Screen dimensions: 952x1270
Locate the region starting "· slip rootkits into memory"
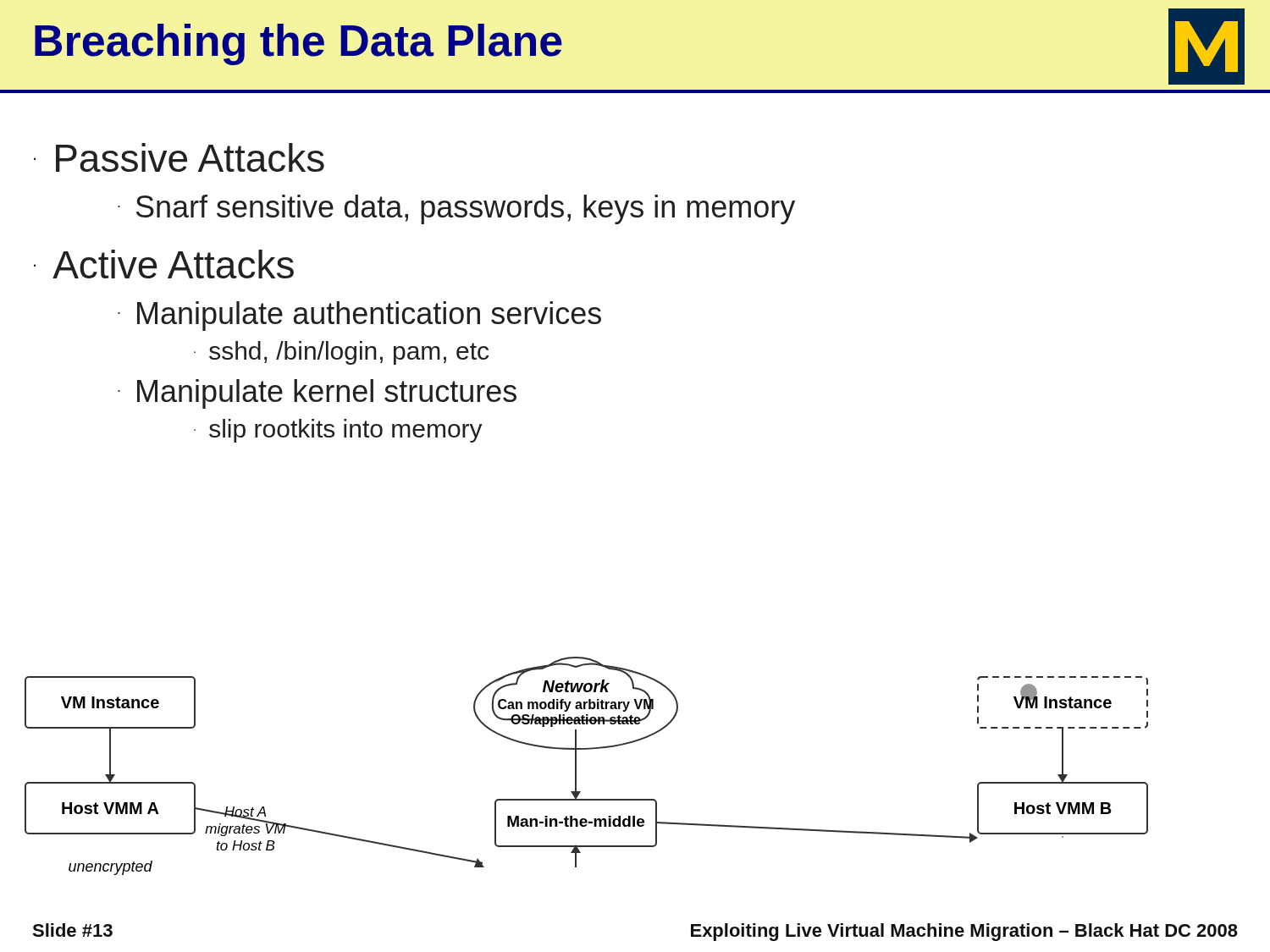[338, 429]
